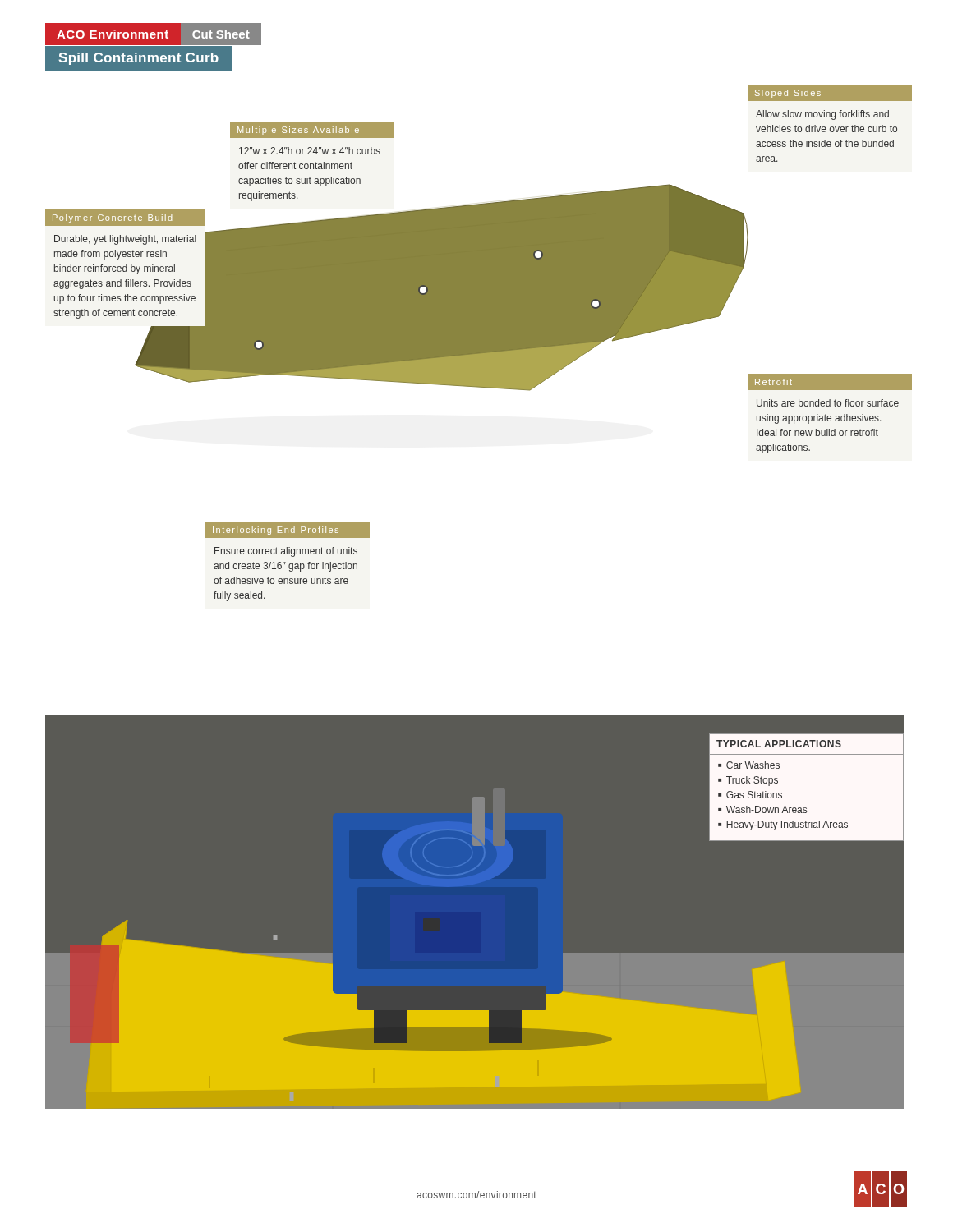Click on the list item that reads "Car Washes"
The image size is (953, 1232).
pyautogui.click(x=753, y=766)
